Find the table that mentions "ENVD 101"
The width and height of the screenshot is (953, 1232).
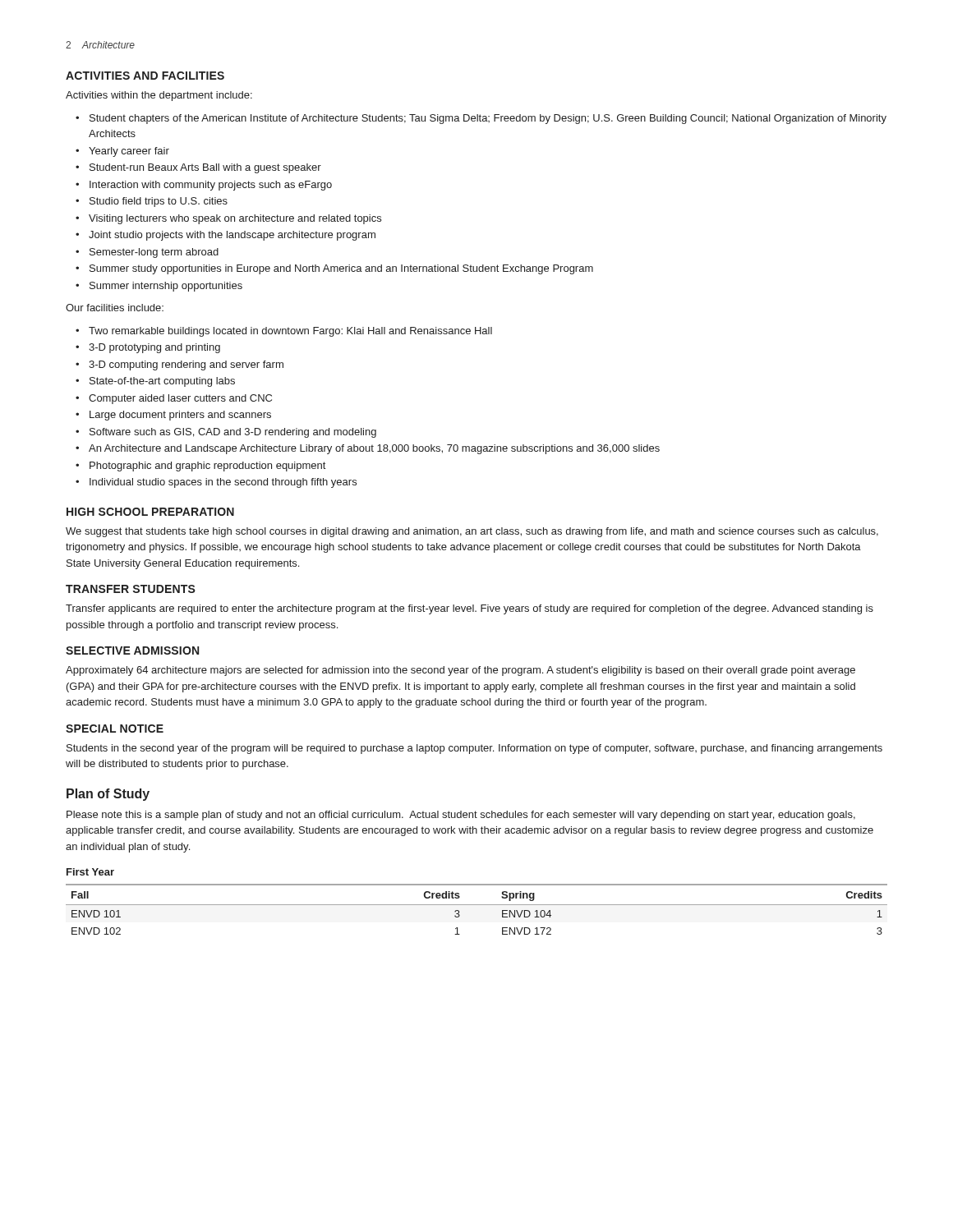click(476, 911)
